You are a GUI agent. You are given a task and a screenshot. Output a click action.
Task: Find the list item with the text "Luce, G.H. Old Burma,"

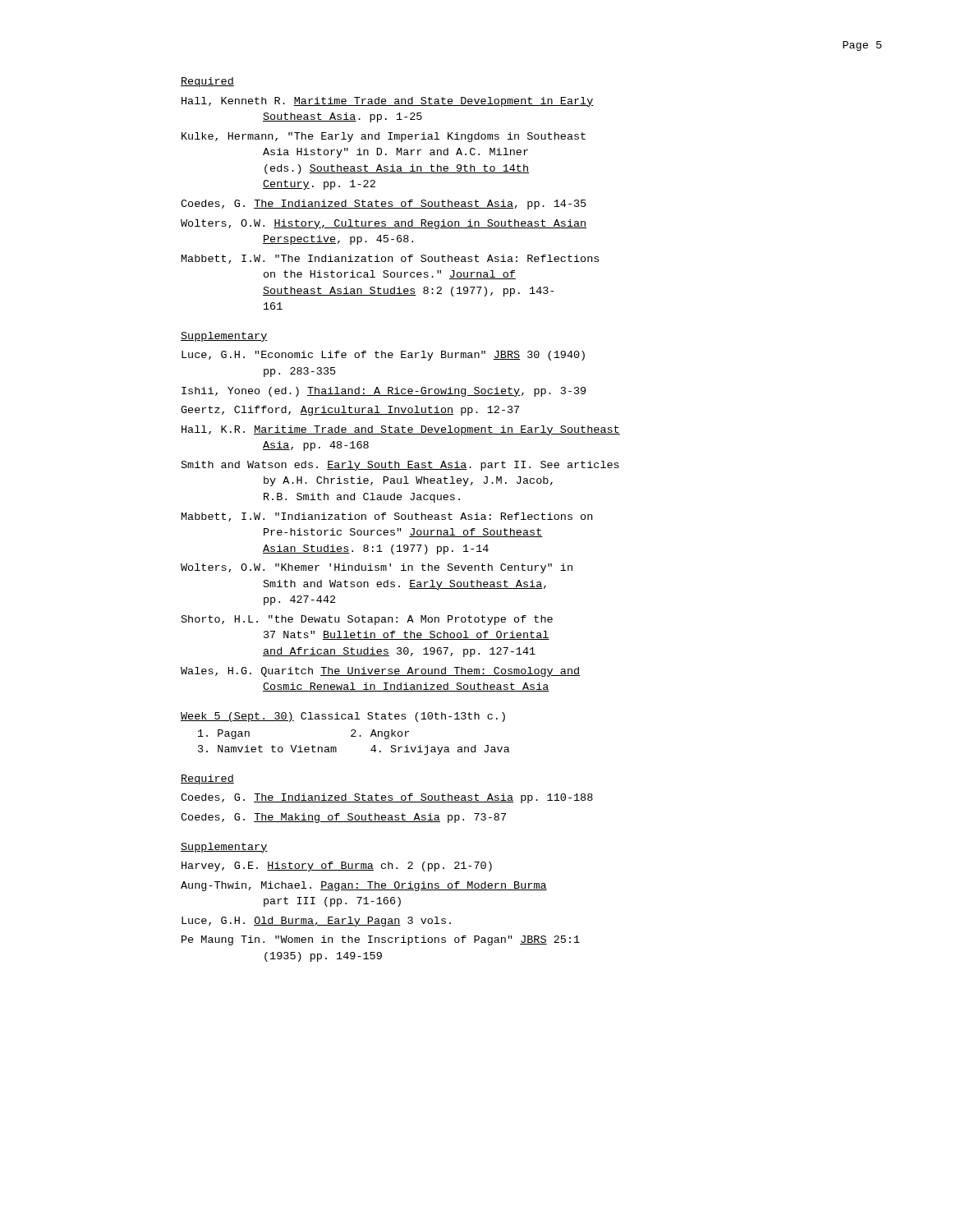pyautogui.click(x=317, y=921)
